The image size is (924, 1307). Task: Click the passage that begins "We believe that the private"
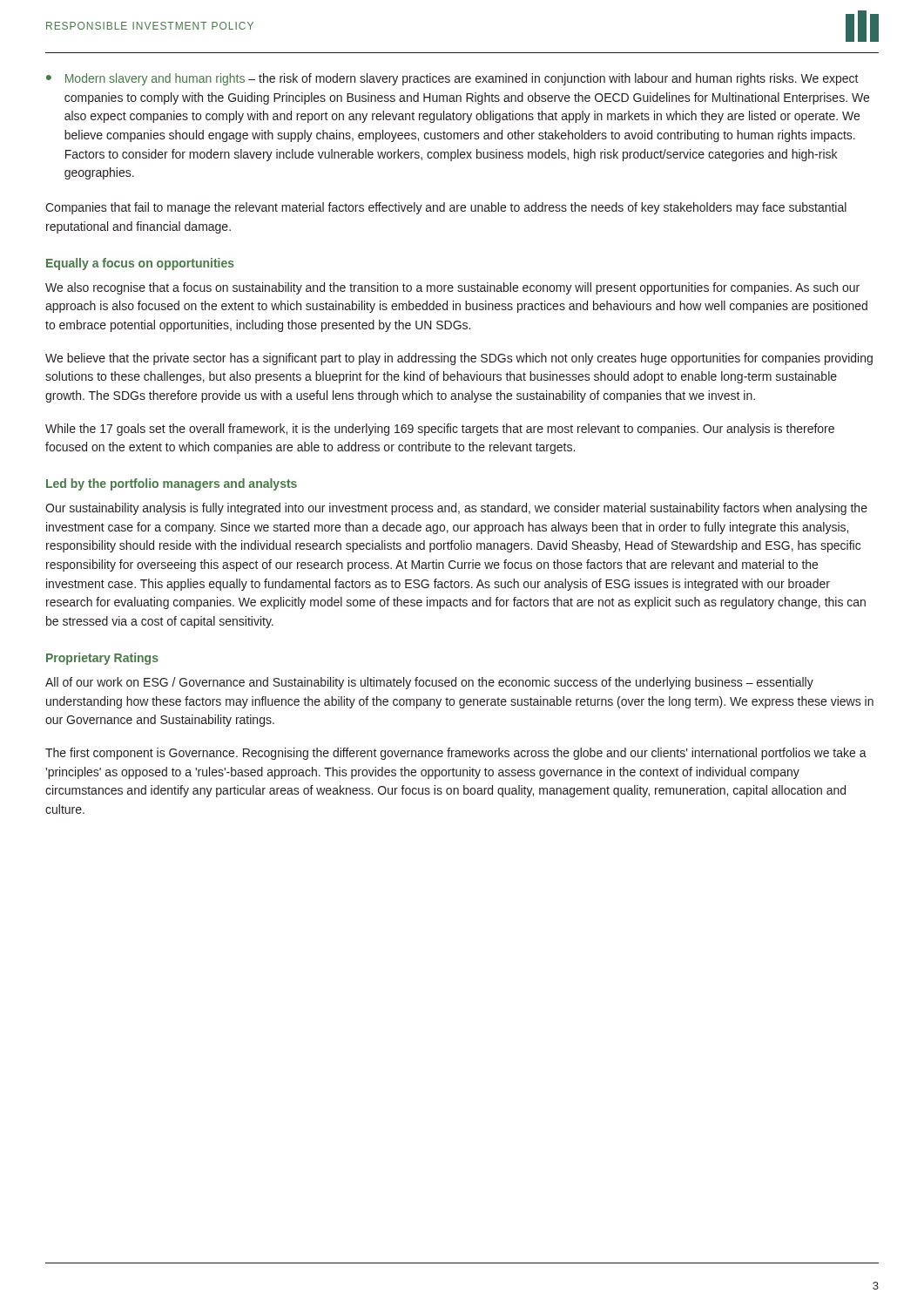coord(459,377)
